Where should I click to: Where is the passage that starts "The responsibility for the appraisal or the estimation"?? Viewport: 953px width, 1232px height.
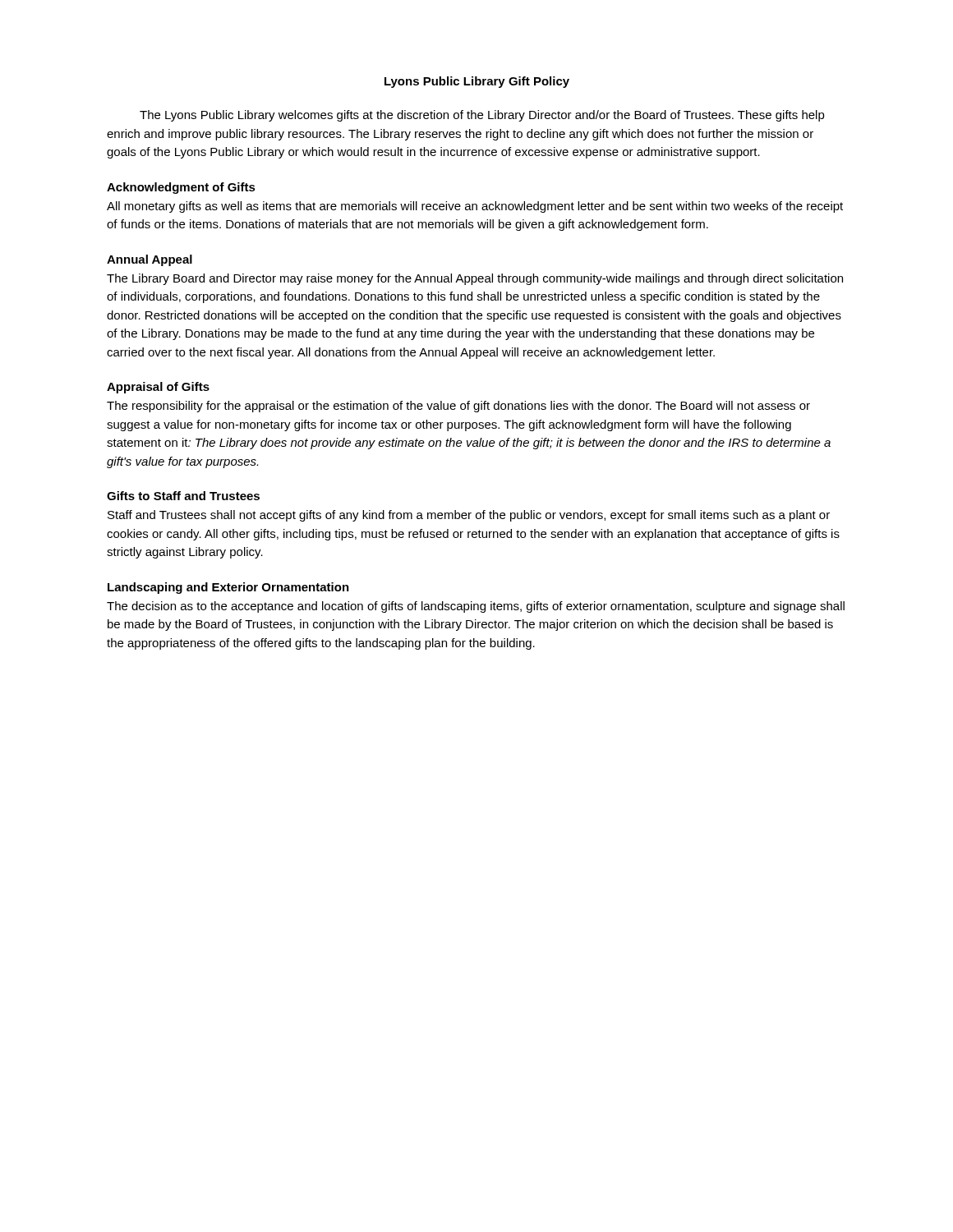476,434
